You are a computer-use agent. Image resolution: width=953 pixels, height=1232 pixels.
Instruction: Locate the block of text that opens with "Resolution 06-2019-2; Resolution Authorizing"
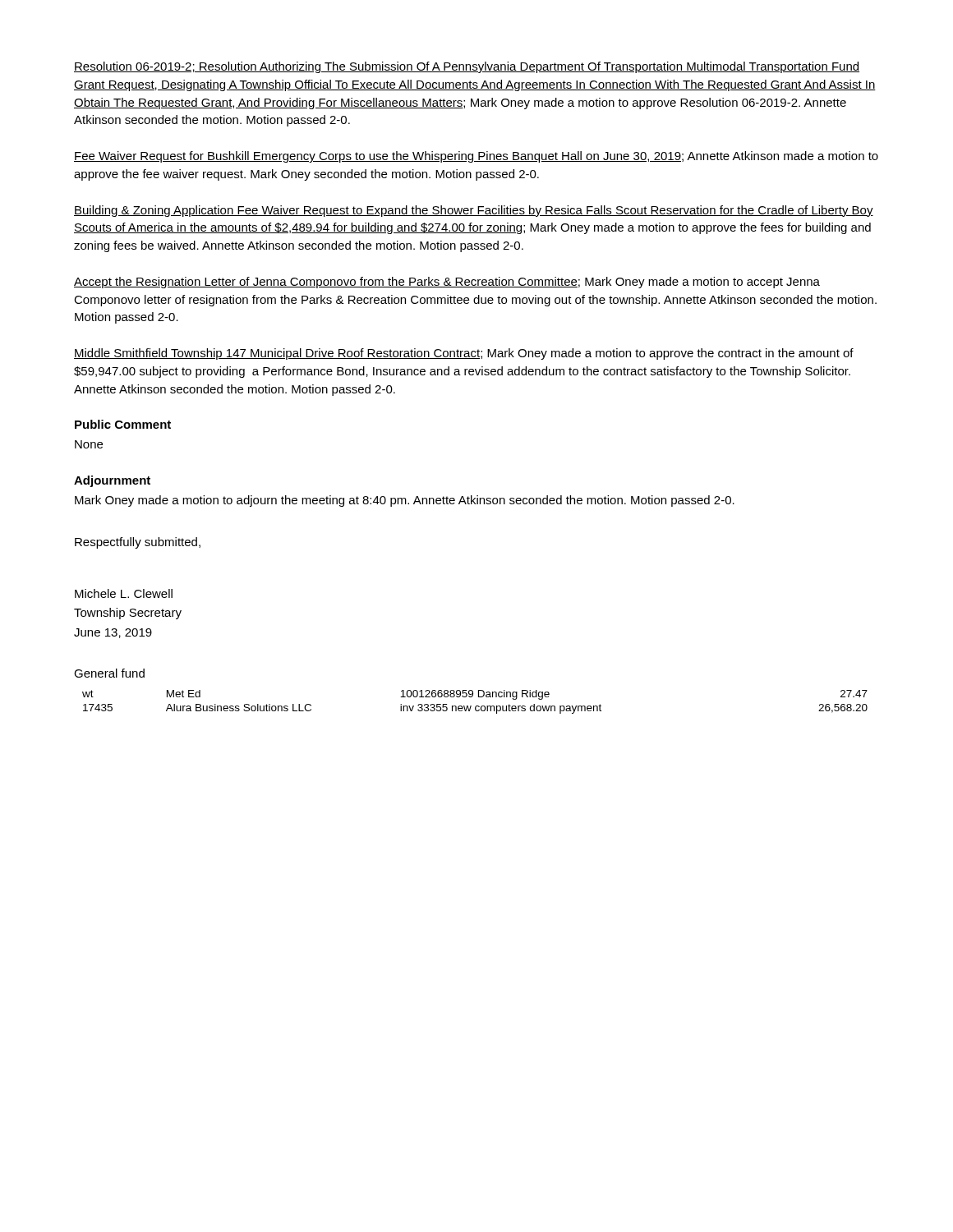pyautogui.click(x=475, y=93)
